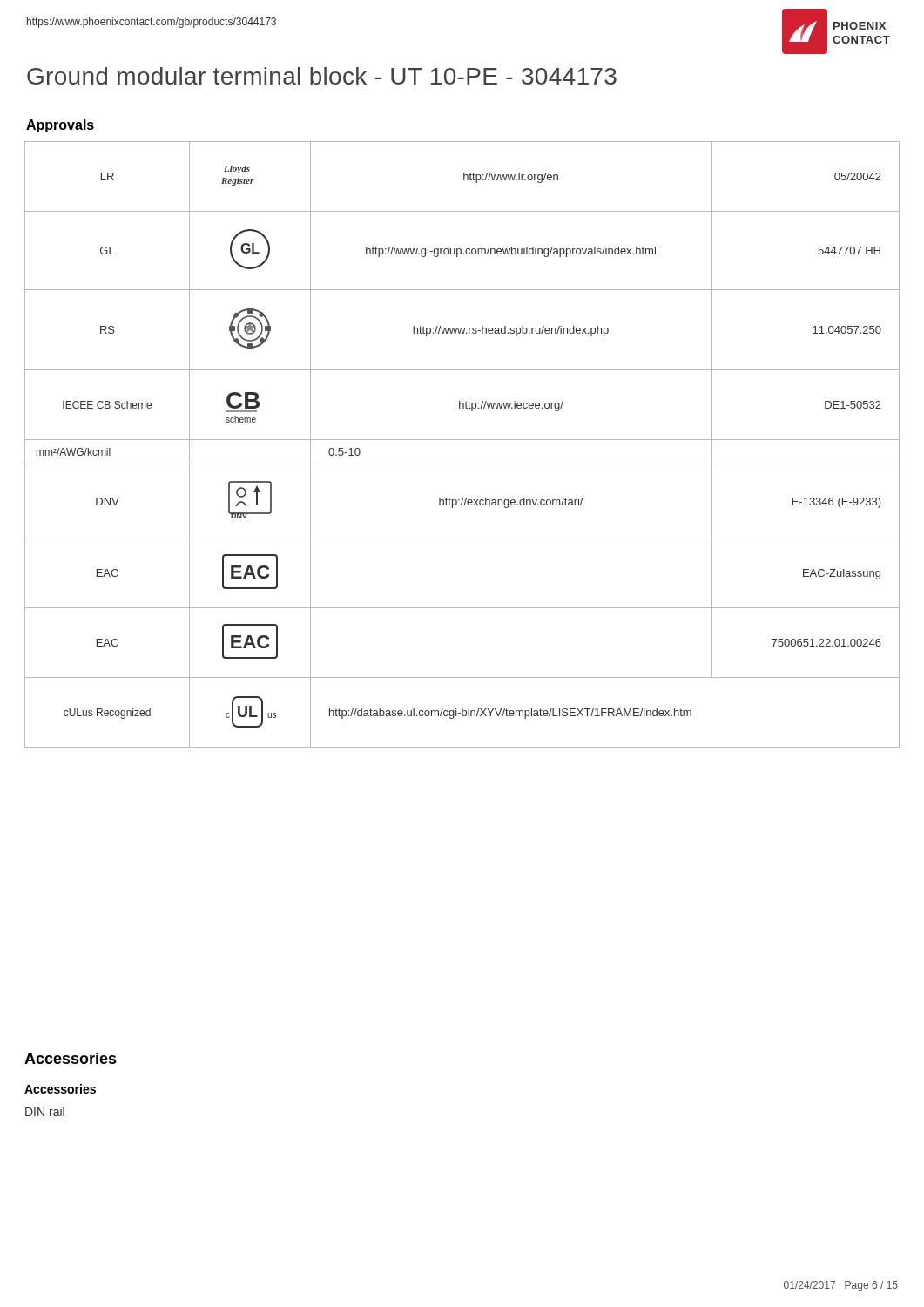Find the title
Image resolution: width=924 pixels, height=1307 pixels.
322,76
